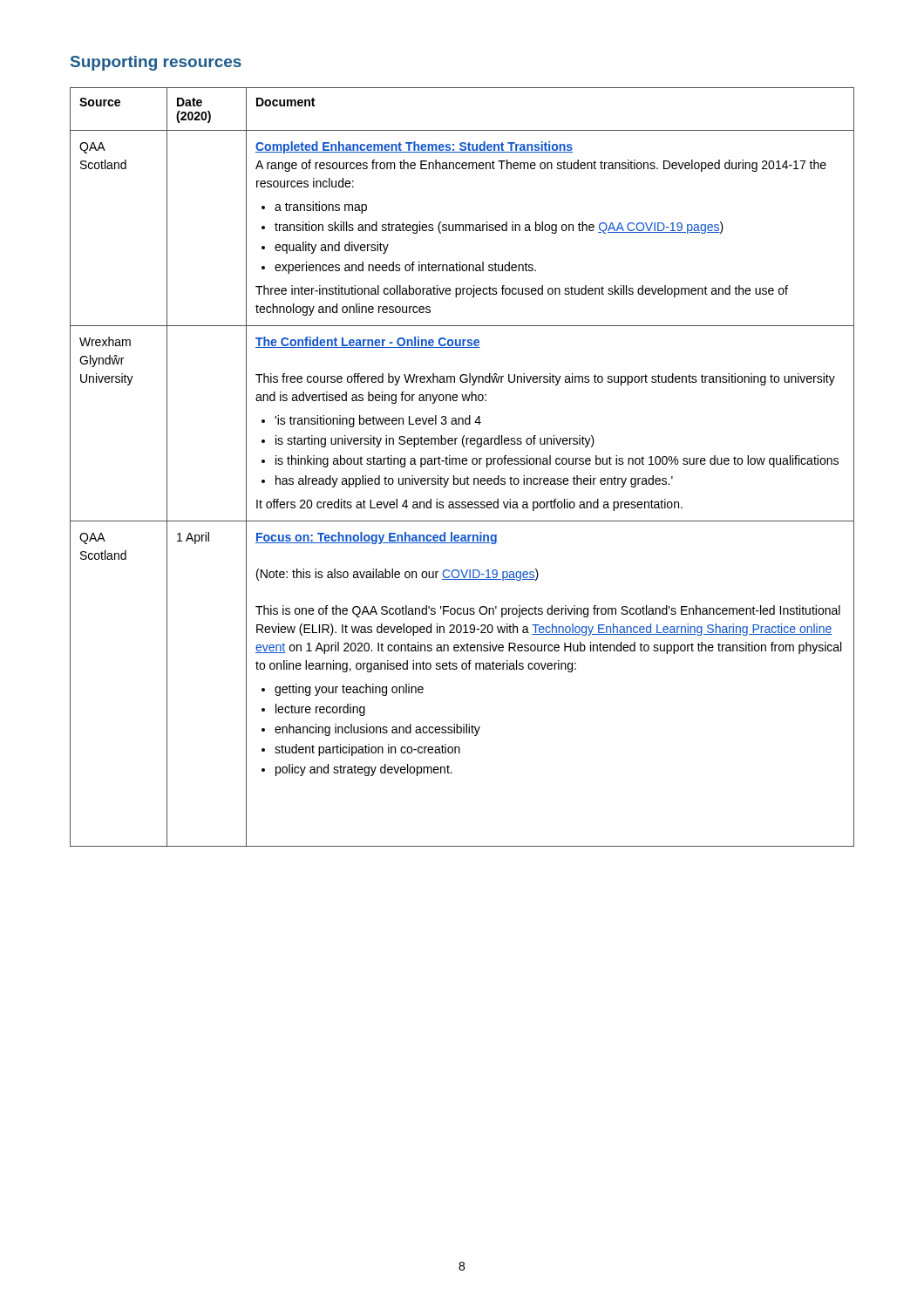Find the table that mentions "Completed Enhancement Themes: Student Transitions"
924x1308 pixels.
pyautogui.click(x=462, y=467)
